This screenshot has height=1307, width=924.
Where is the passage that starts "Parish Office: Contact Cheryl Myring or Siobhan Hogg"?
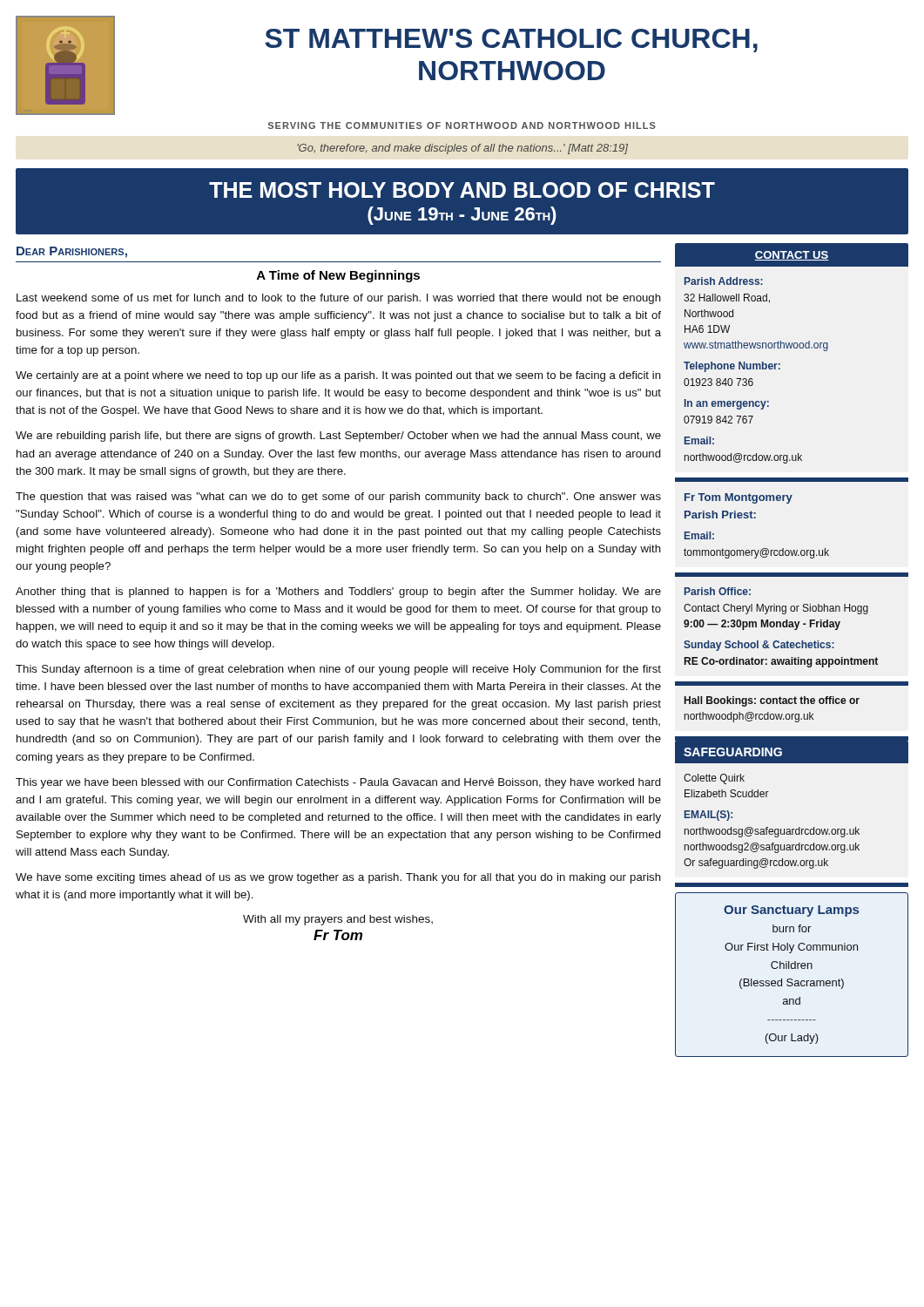(x=792, y=626)
